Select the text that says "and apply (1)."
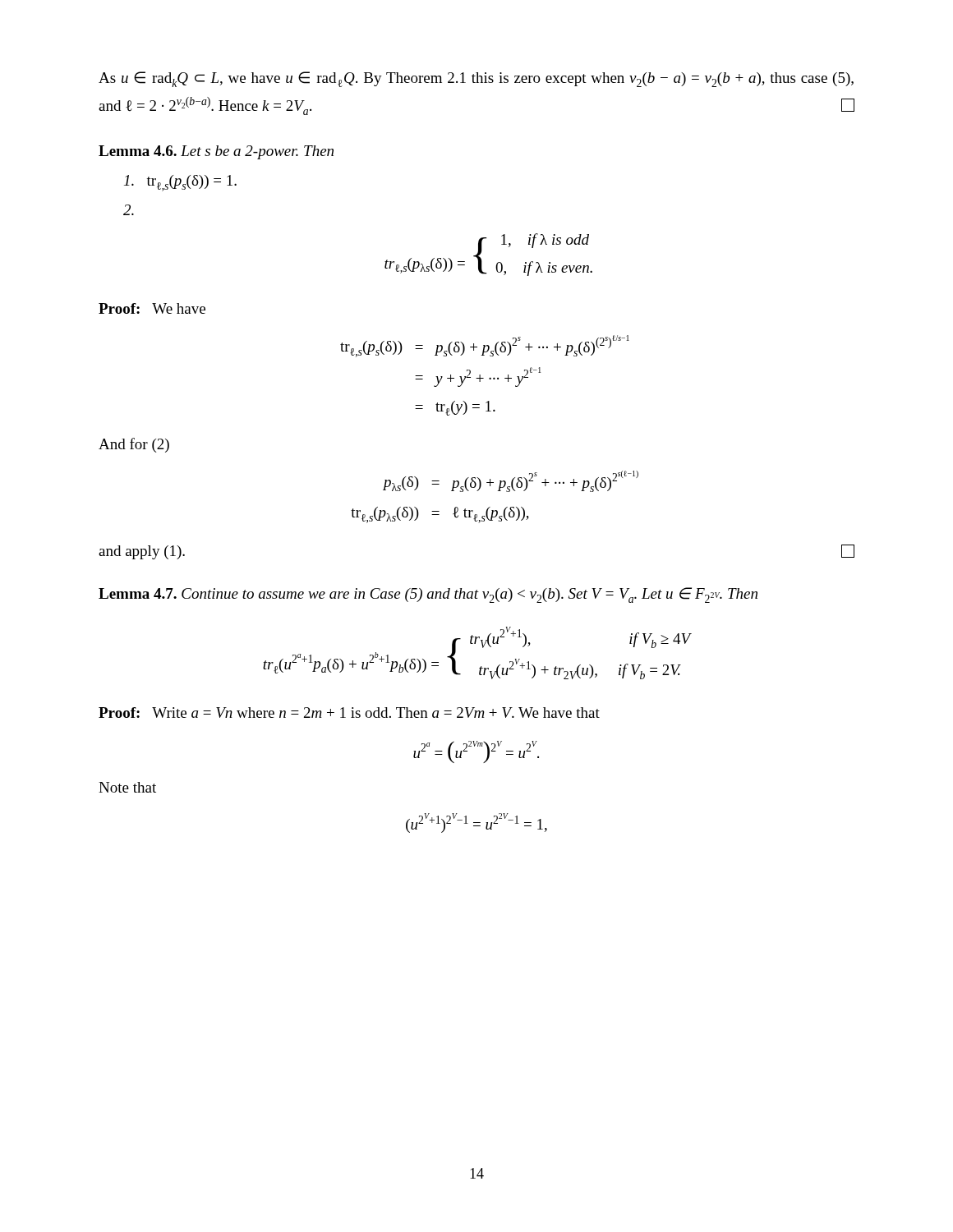The width and height of the screenshot is (953, 1232). click(x=138, y=552)
